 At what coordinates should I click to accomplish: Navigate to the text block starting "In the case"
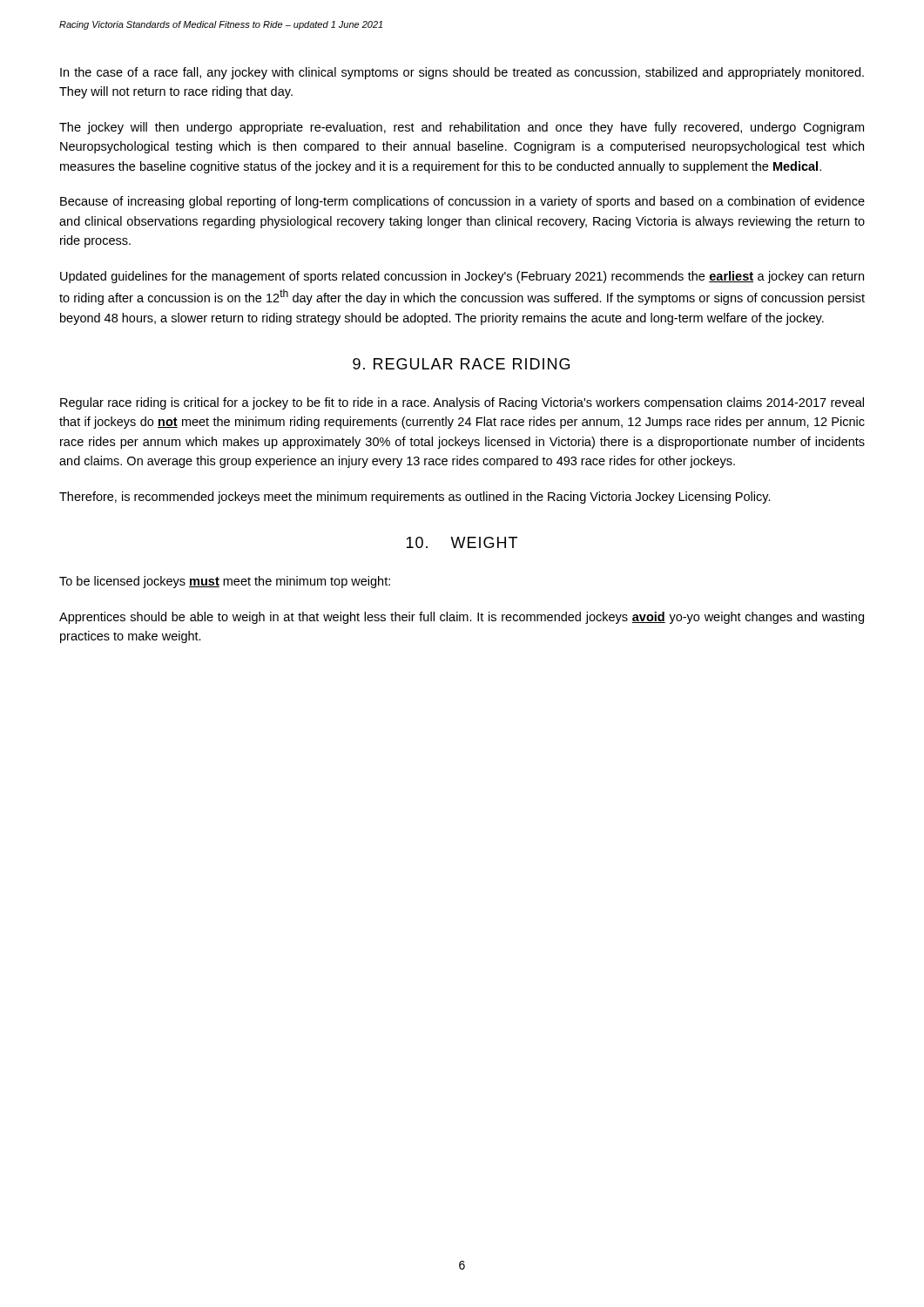click(462, 82)
